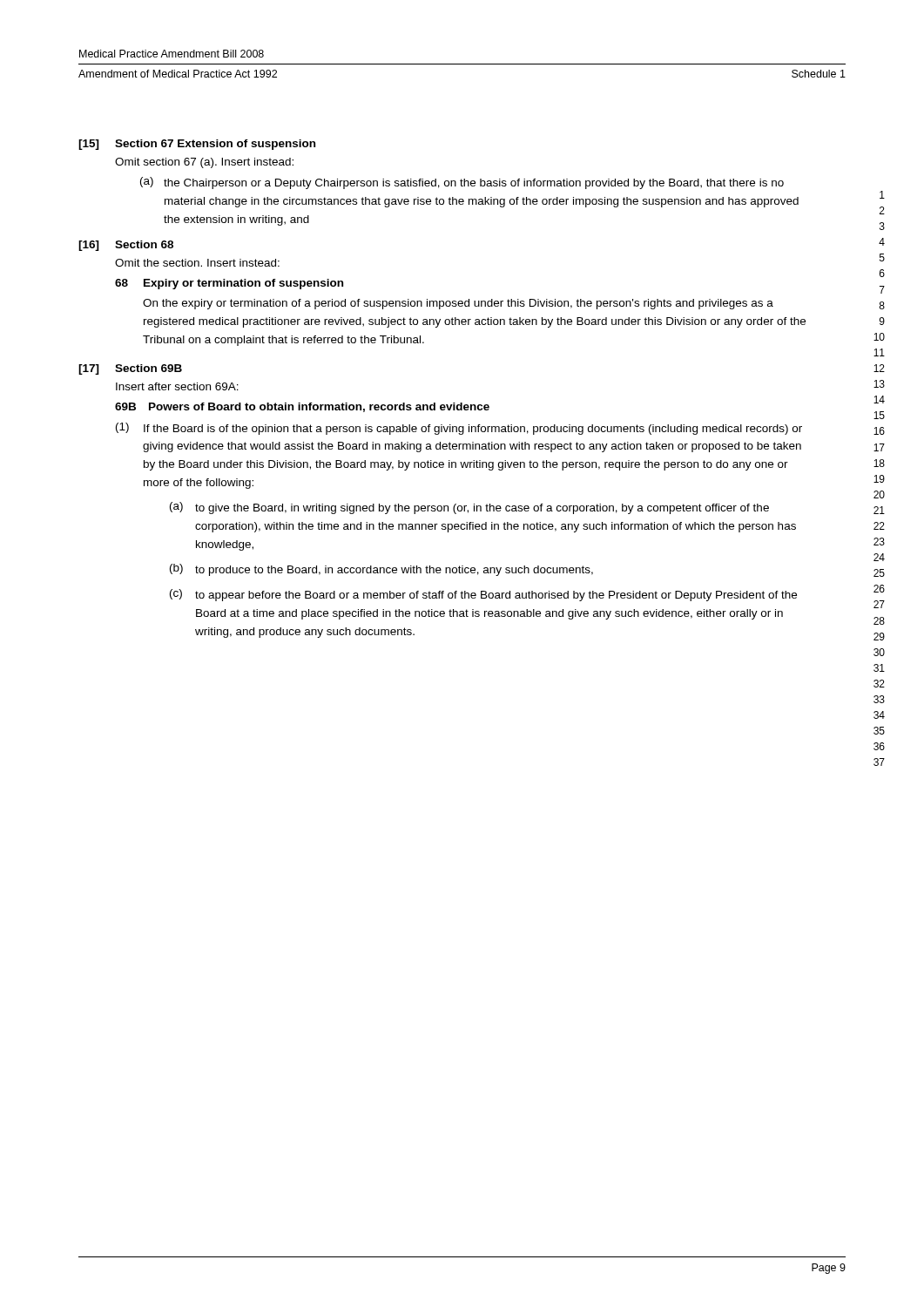The image size is (924, 1307).
Task: Locate the block starting "(c) to appear before the"
Action: pyautogui.click(x=490, y=614)
